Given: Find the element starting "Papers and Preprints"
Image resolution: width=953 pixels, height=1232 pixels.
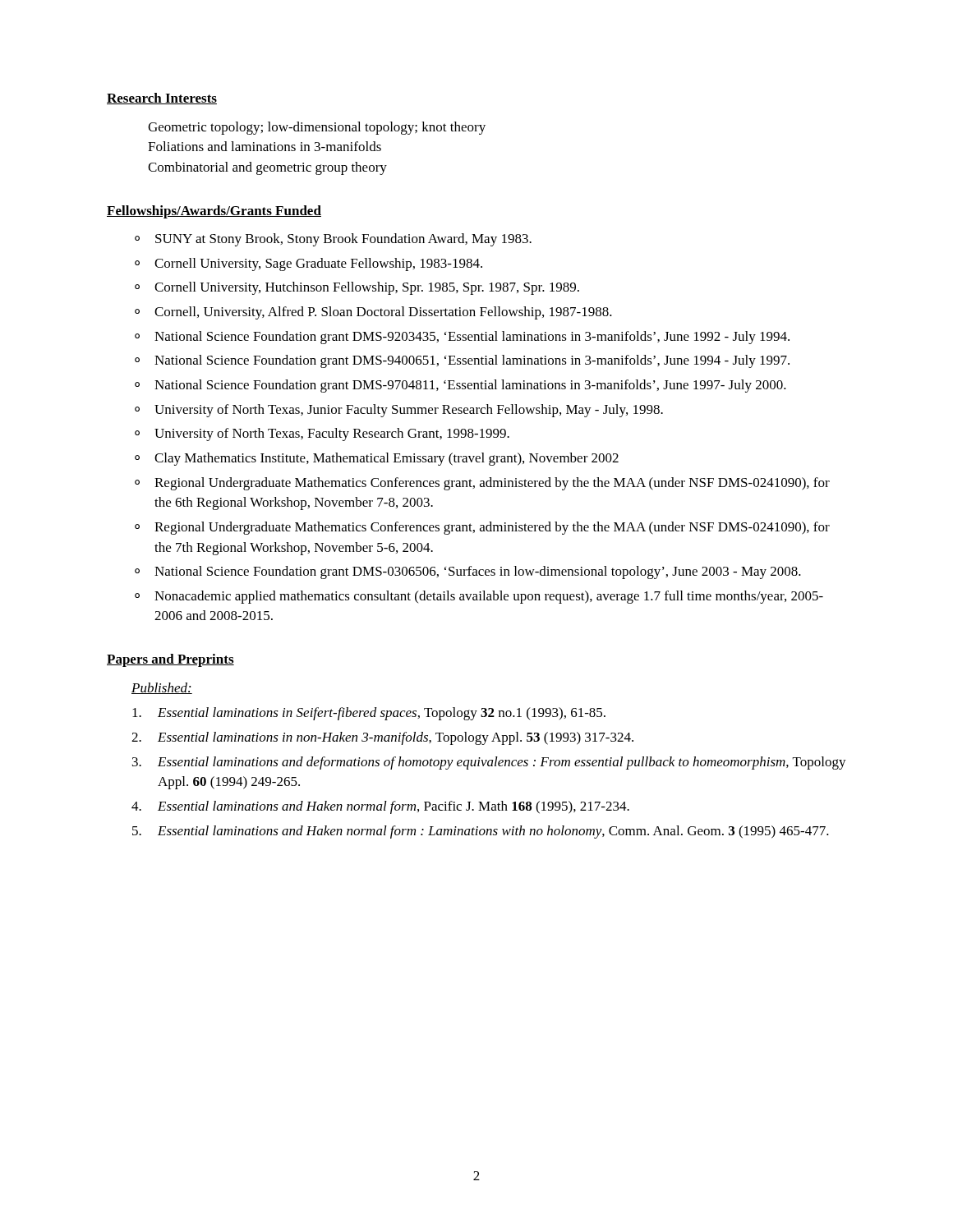Looking at the screenshot, I should pyautogui.click(x=170, y=659).
